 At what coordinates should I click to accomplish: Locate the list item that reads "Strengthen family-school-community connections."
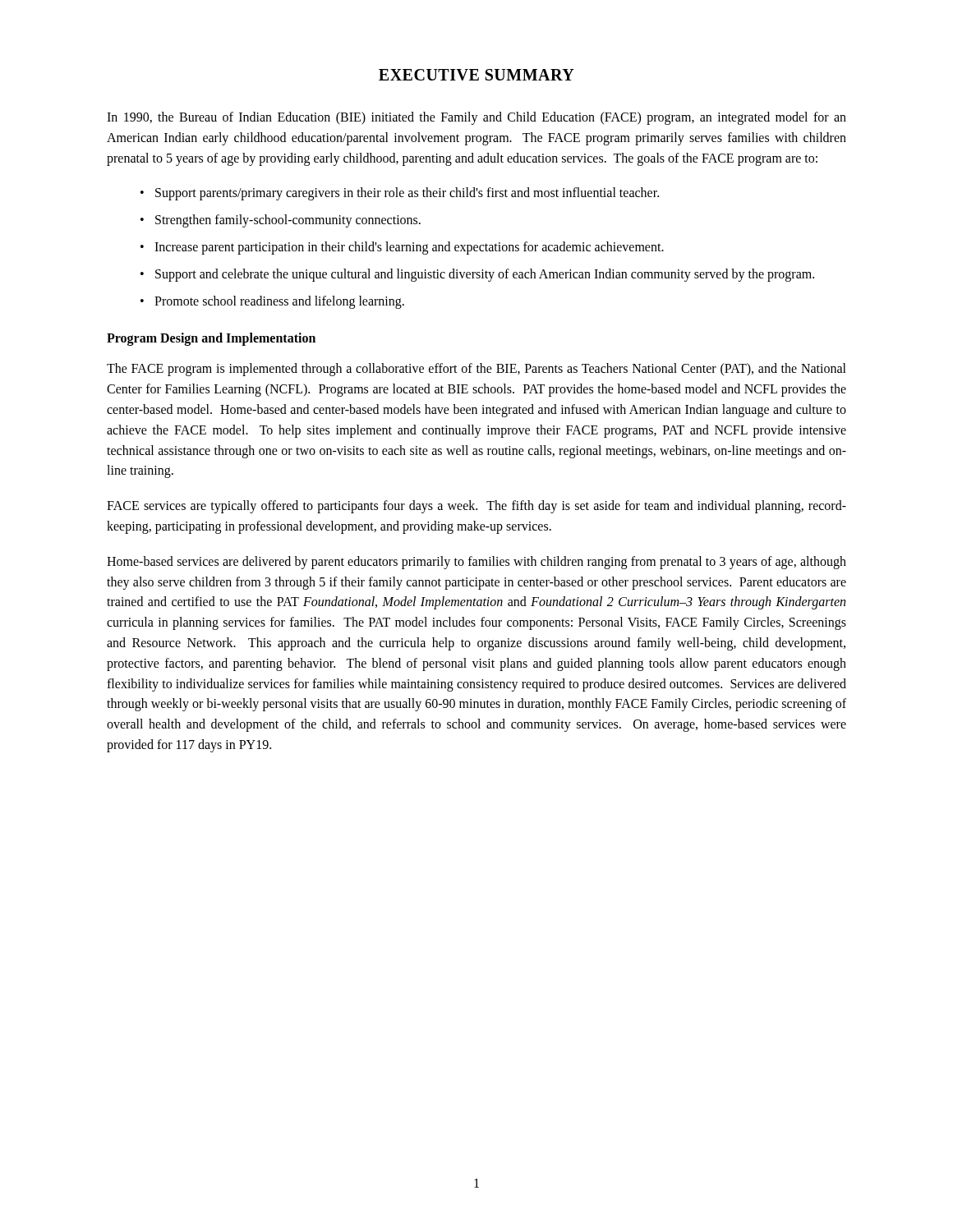[288, 220]
